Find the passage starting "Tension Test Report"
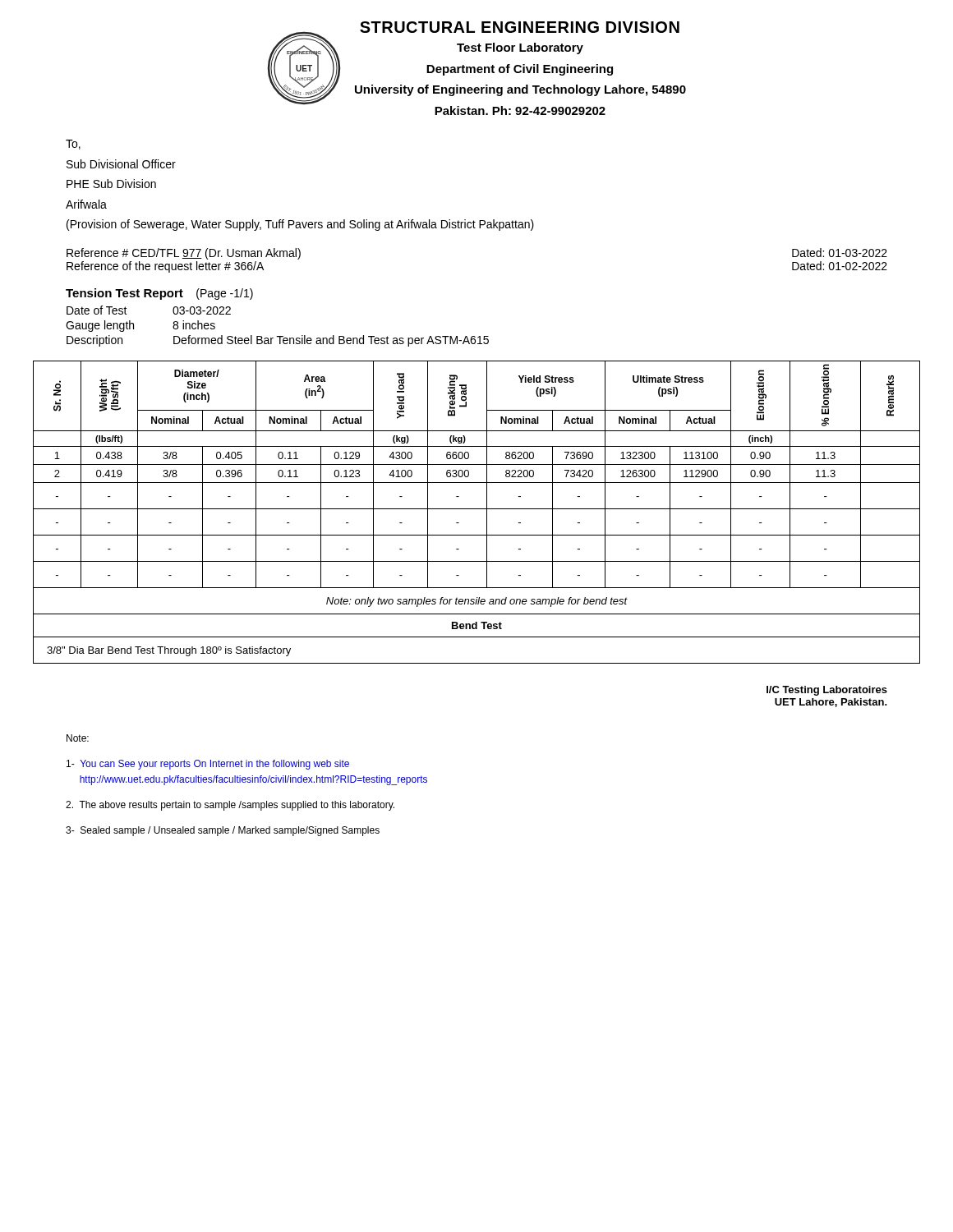953x1232 pixels. 160,292
